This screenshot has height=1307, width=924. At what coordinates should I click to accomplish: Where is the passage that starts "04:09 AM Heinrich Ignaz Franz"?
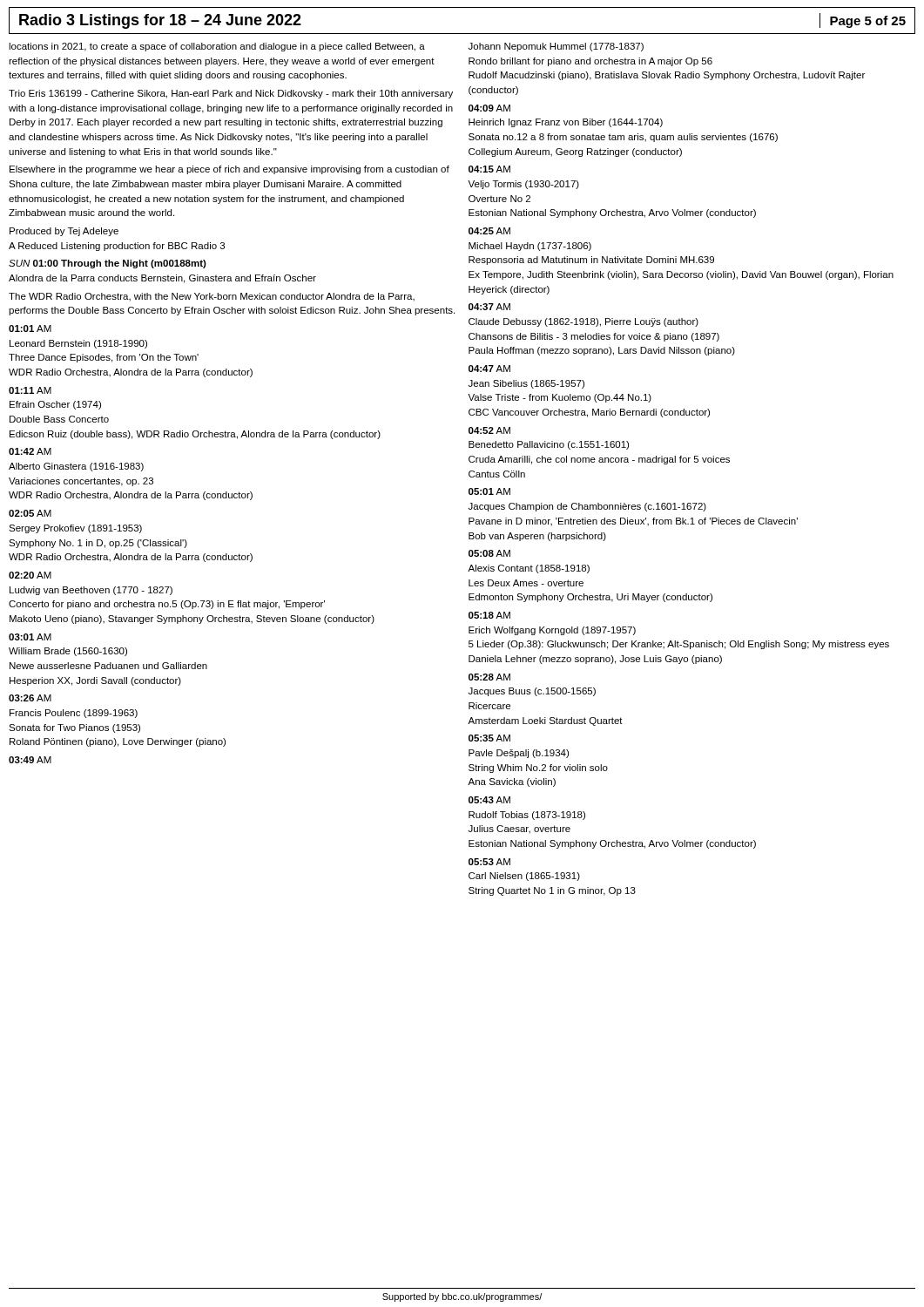(692, 130)
